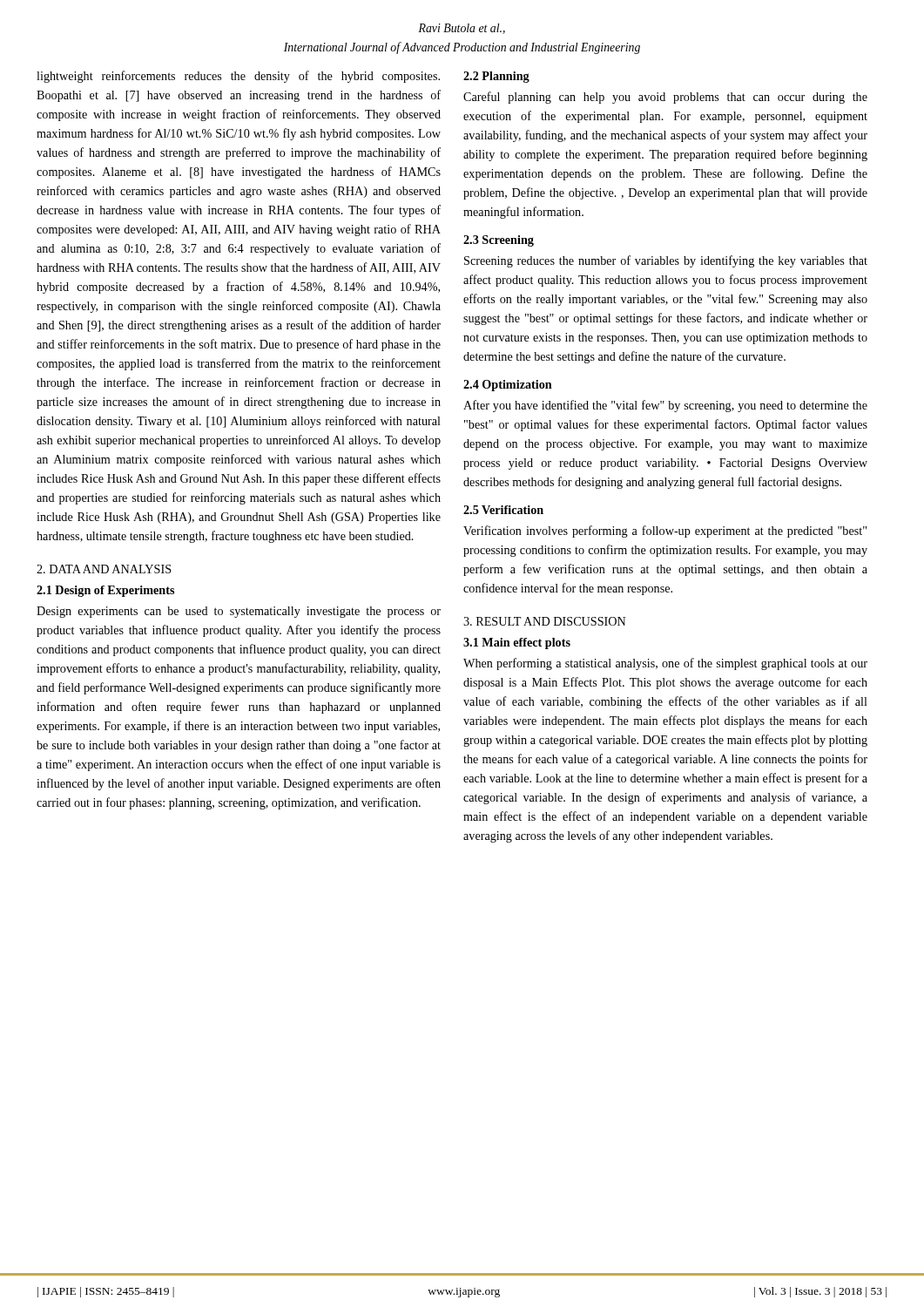Click the passage that begins "When performing a"

click(665, 749)
